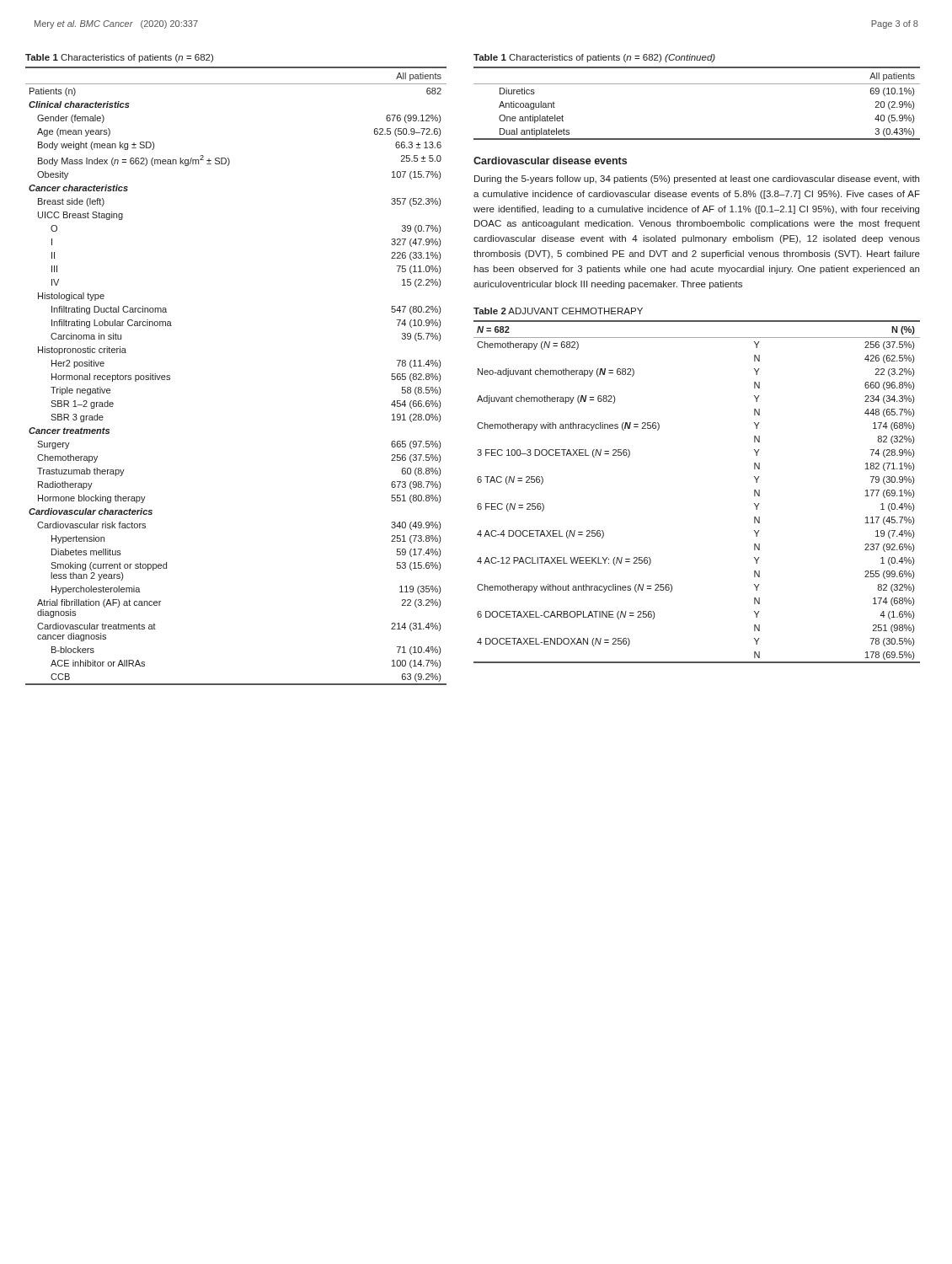Find the text block containing "During the 5-years"
The height and width of the screenshot is (1264, 952).
[x=697, y=231]
